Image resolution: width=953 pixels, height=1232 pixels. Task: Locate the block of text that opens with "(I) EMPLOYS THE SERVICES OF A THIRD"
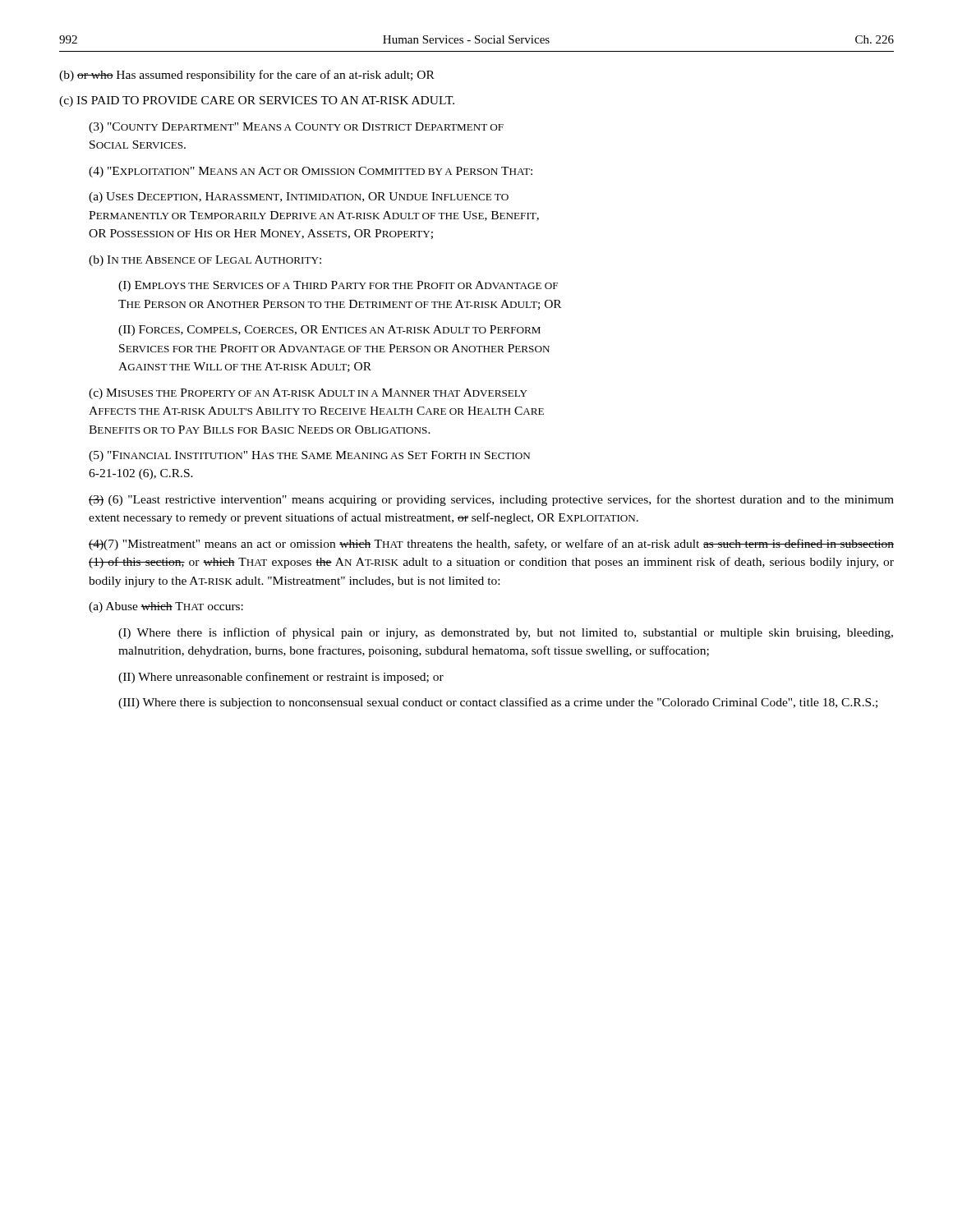tap(340, 294)
